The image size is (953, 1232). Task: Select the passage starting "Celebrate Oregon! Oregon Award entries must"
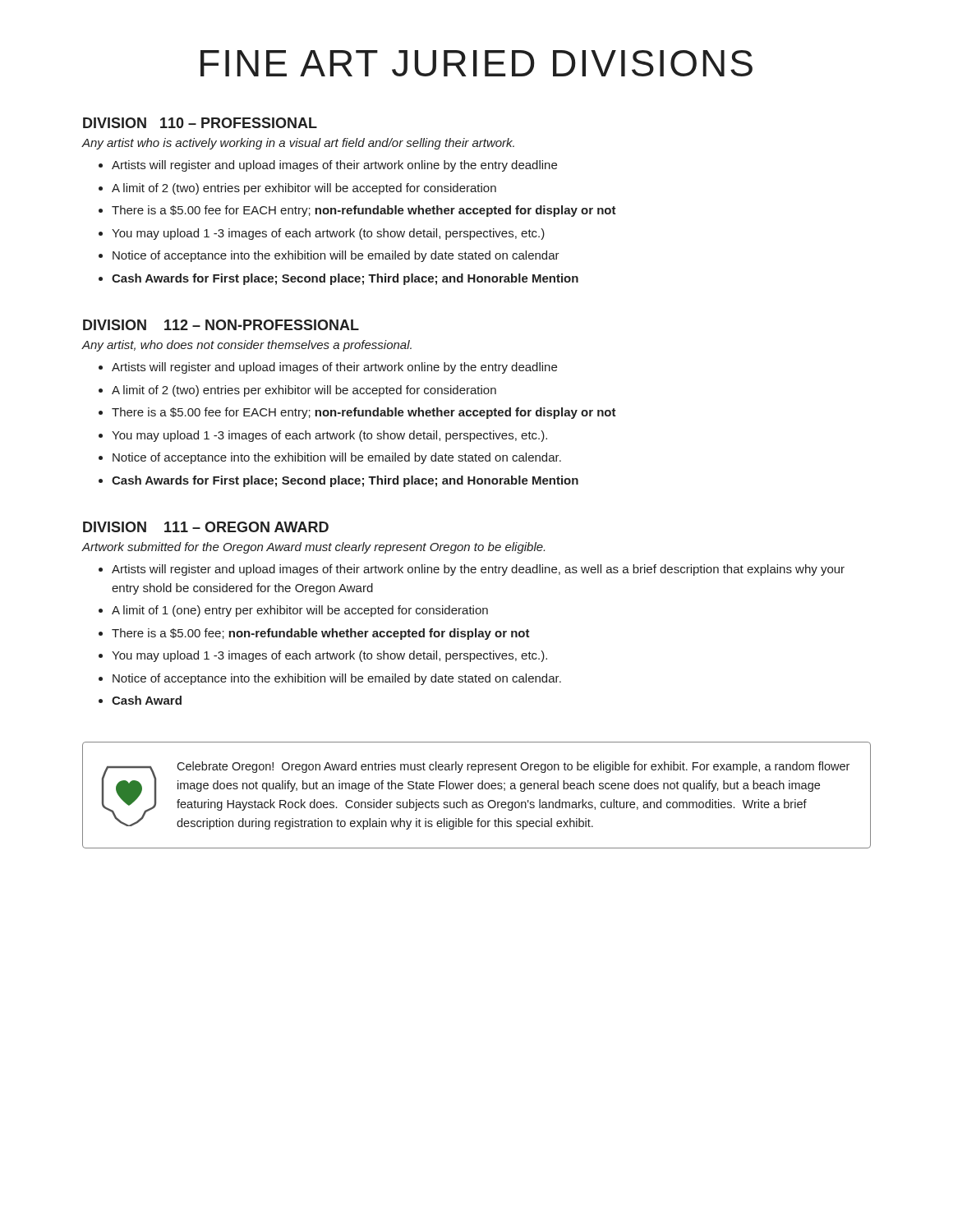tap(513, 794)
